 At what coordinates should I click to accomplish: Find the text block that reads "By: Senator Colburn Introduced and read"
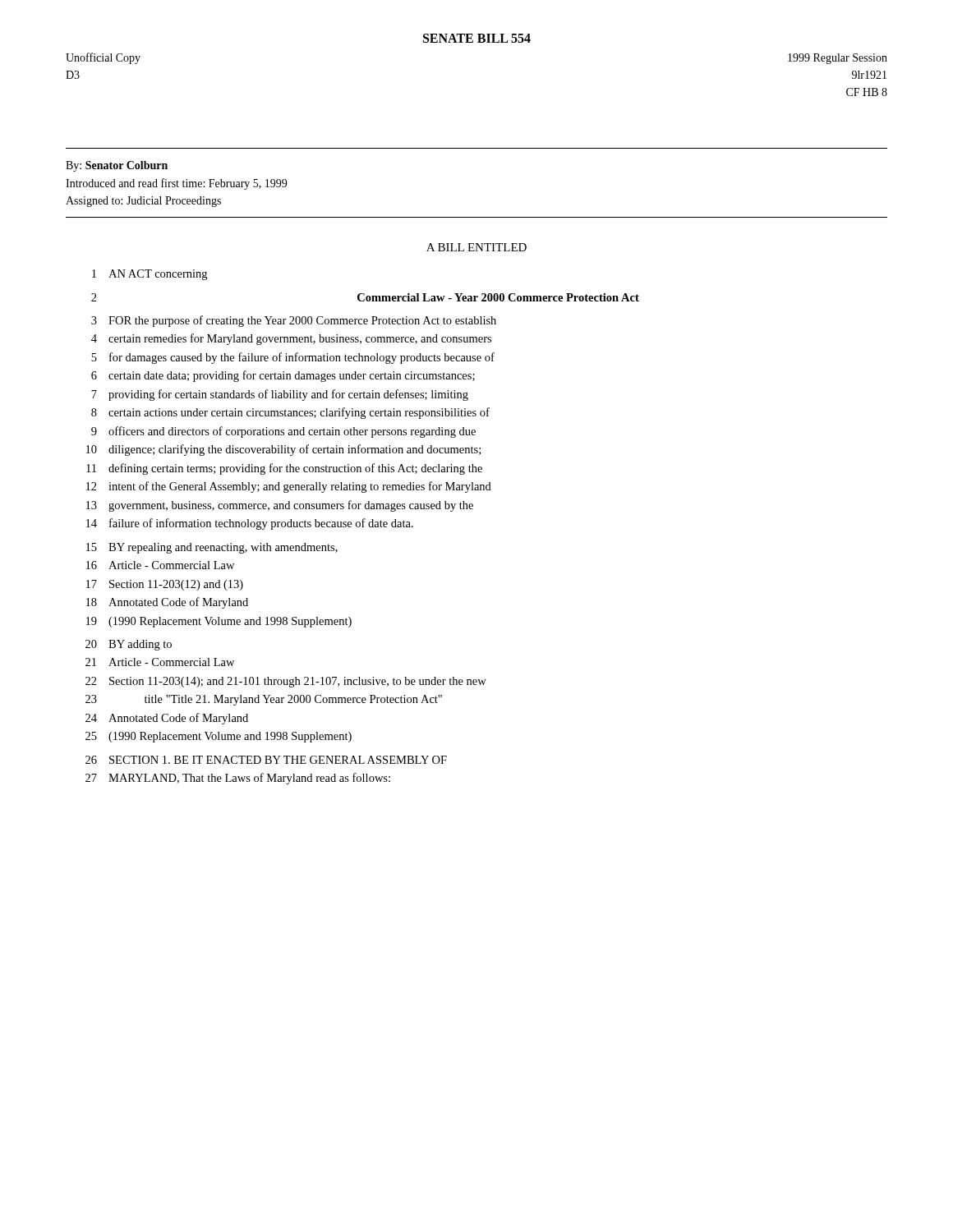tap(177, 183)
